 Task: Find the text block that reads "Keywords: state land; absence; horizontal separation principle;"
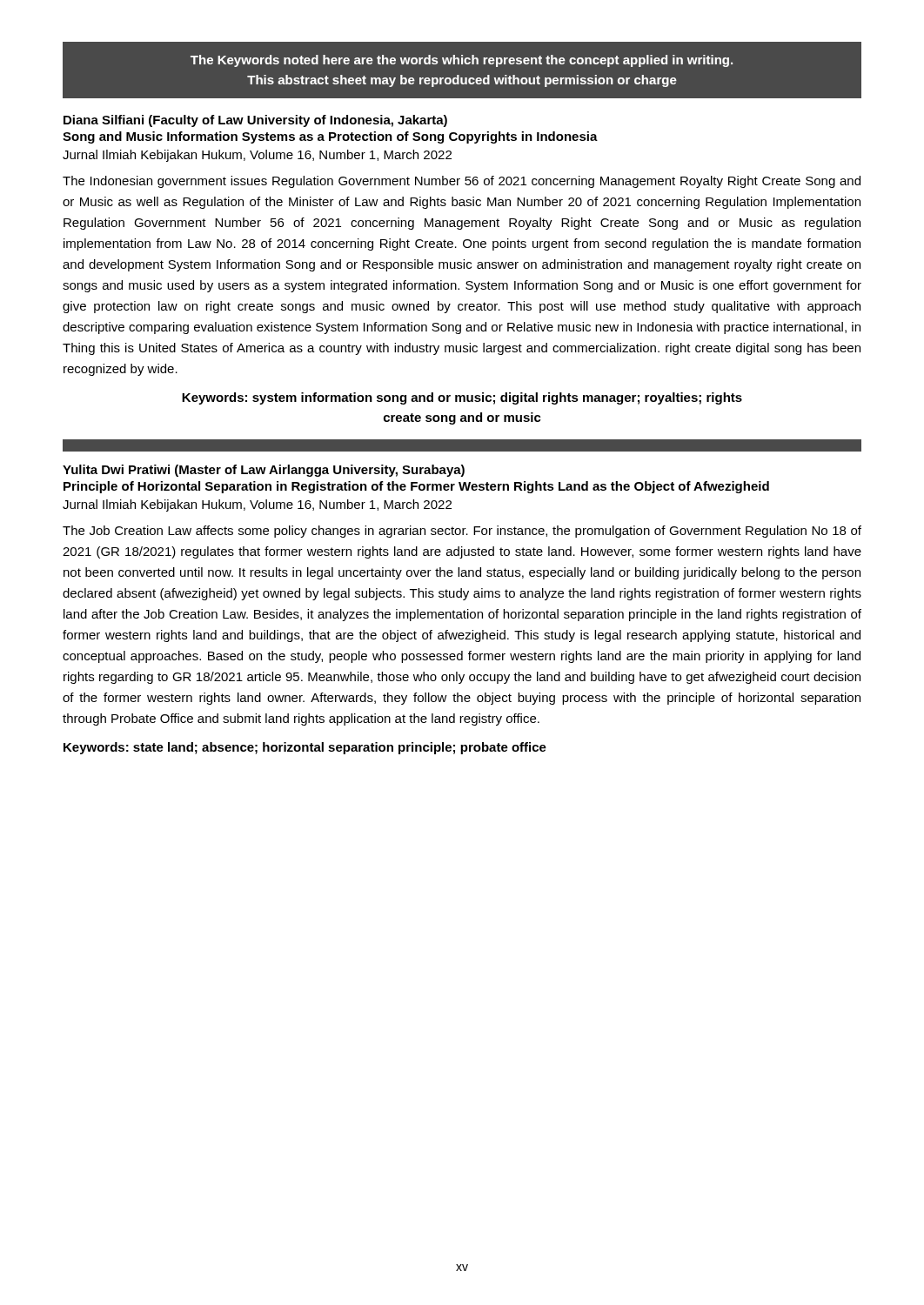(305, 747)
